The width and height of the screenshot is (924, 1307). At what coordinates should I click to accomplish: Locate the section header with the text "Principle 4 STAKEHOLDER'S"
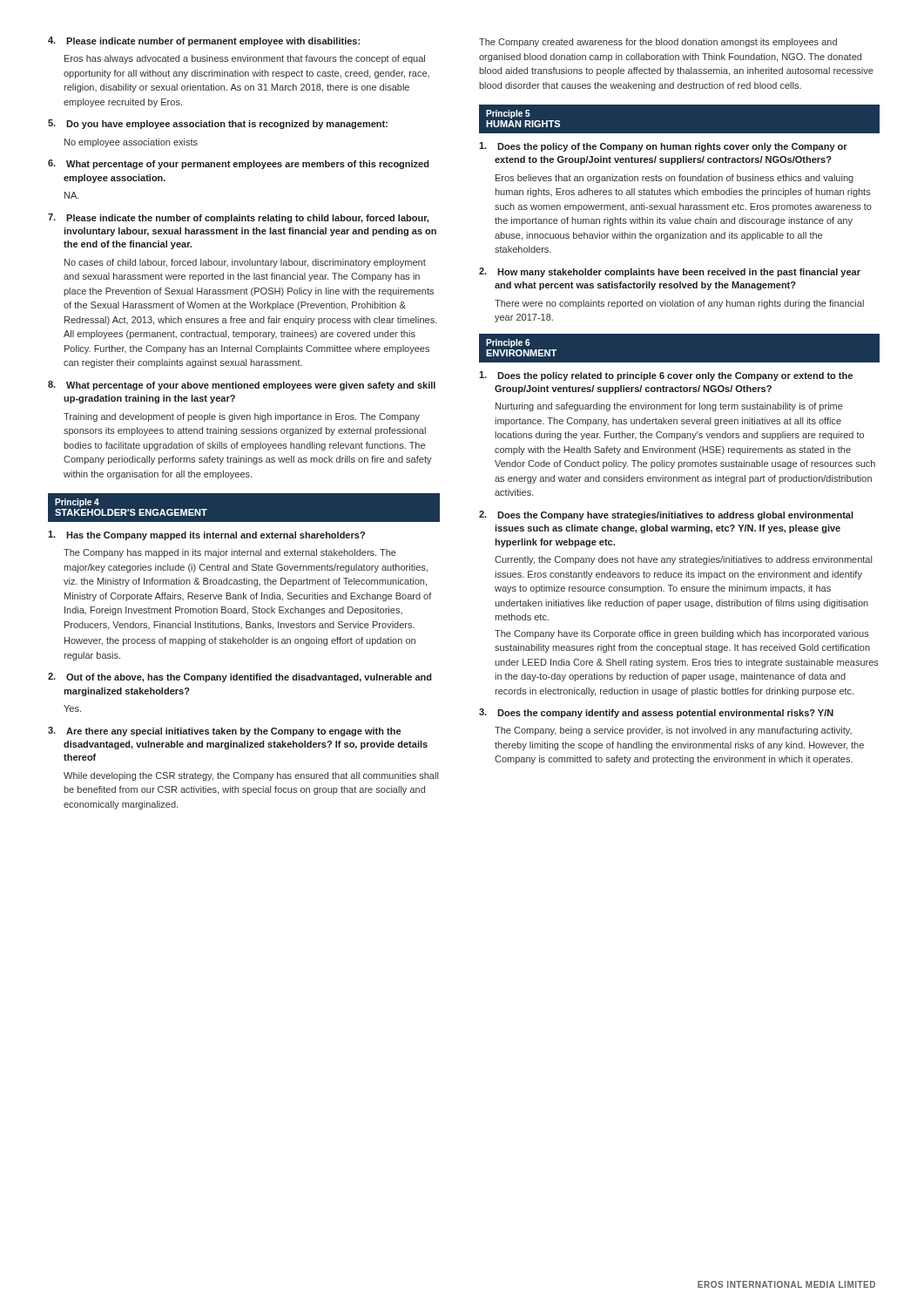pyautogui.click(x=244, y=508)
